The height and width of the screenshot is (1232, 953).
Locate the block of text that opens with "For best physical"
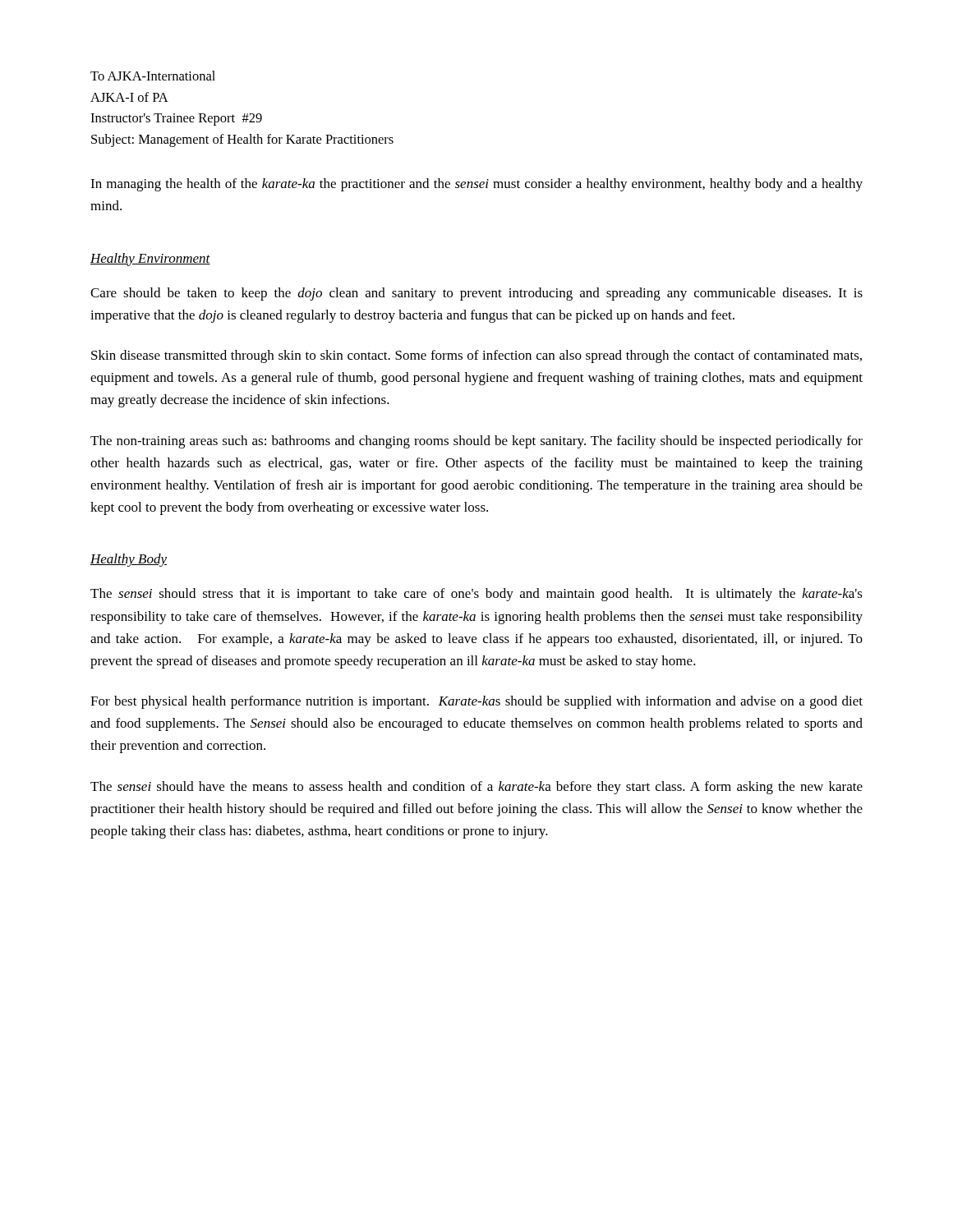point(476,723)
